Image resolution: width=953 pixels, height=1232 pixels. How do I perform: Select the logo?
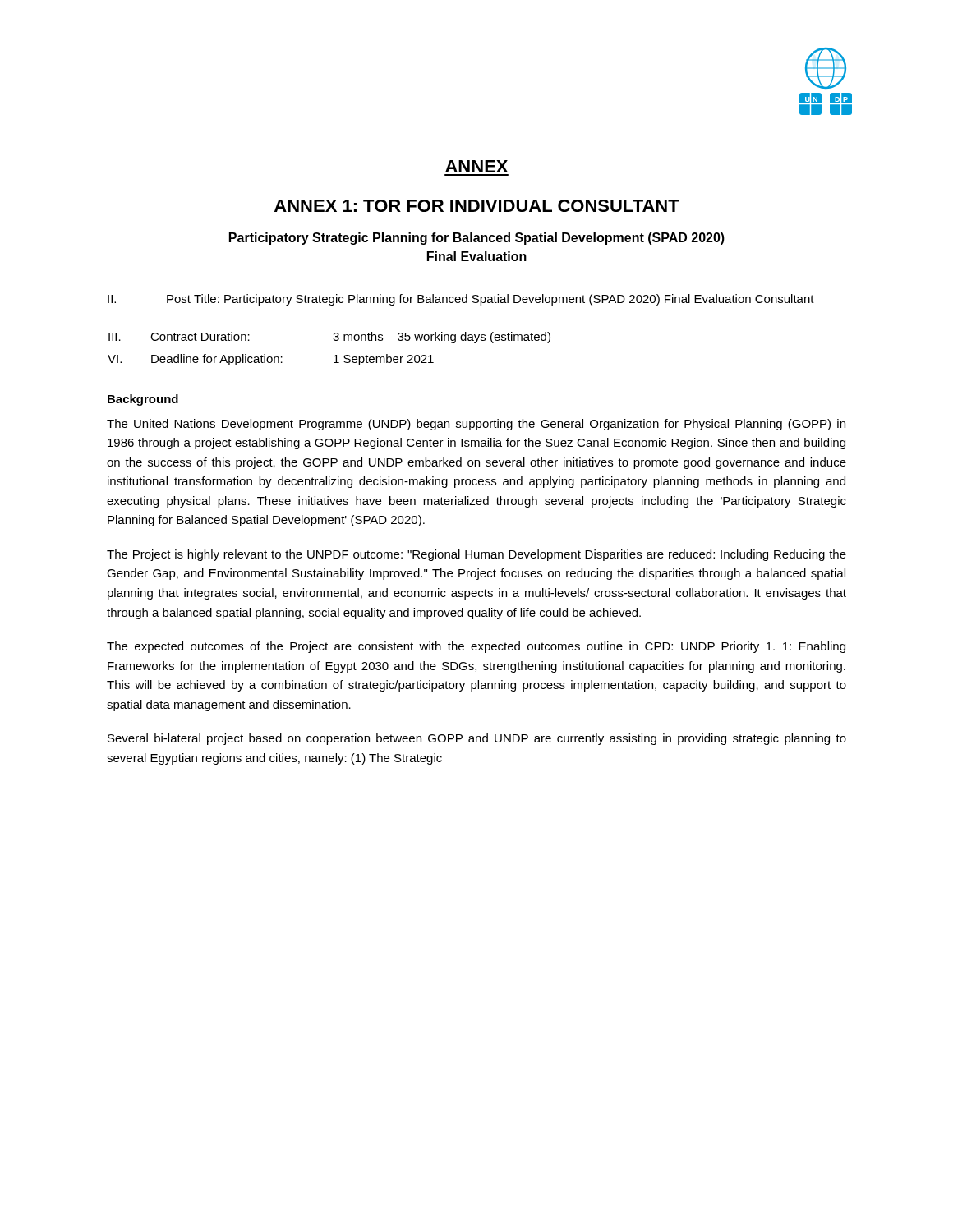826,82
